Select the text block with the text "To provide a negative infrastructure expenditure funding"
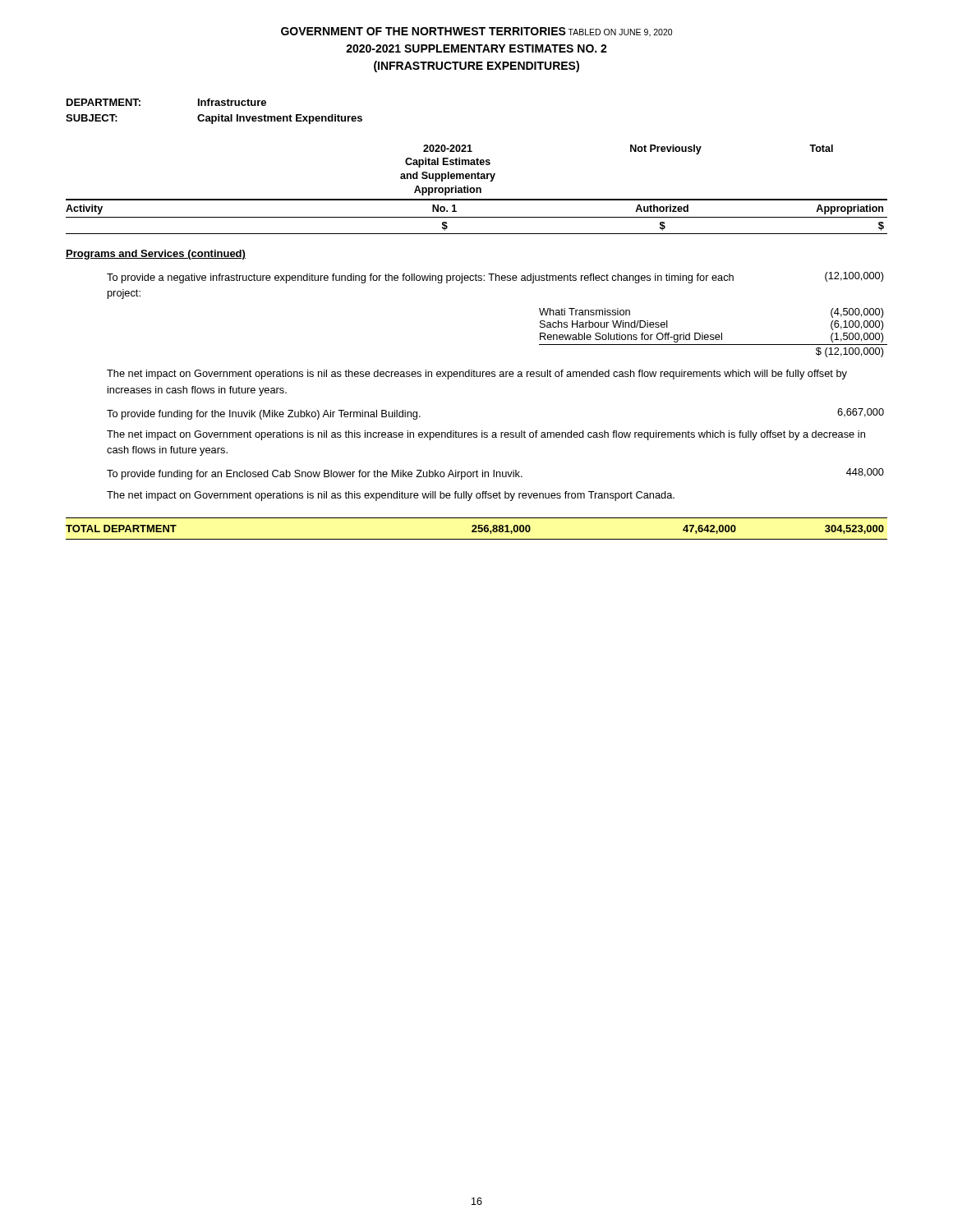The image size is (953, 1232). click(x=497, y=285)
